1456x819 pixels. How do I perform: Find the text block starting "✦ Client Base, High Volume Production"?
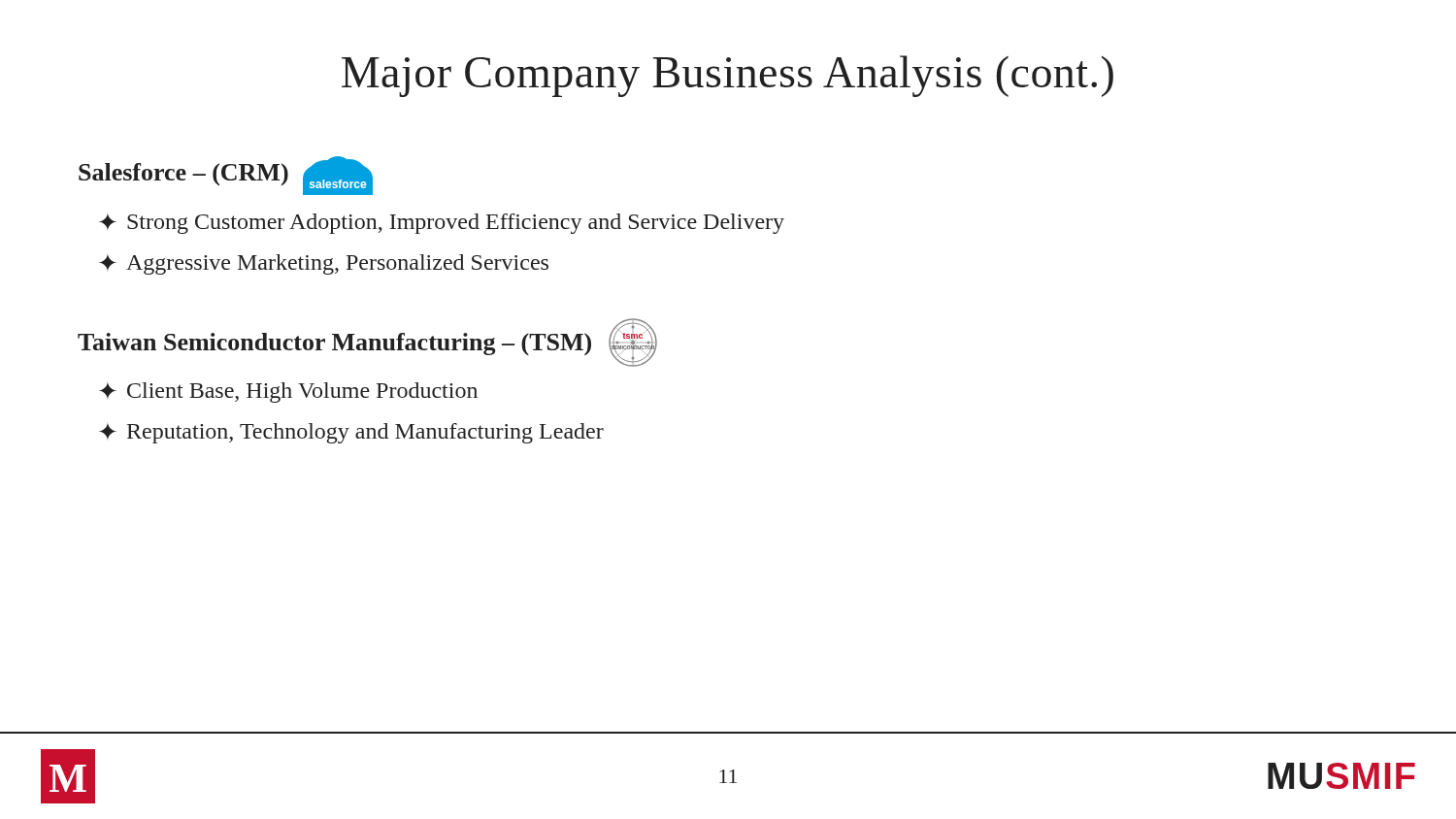(288, 392)
